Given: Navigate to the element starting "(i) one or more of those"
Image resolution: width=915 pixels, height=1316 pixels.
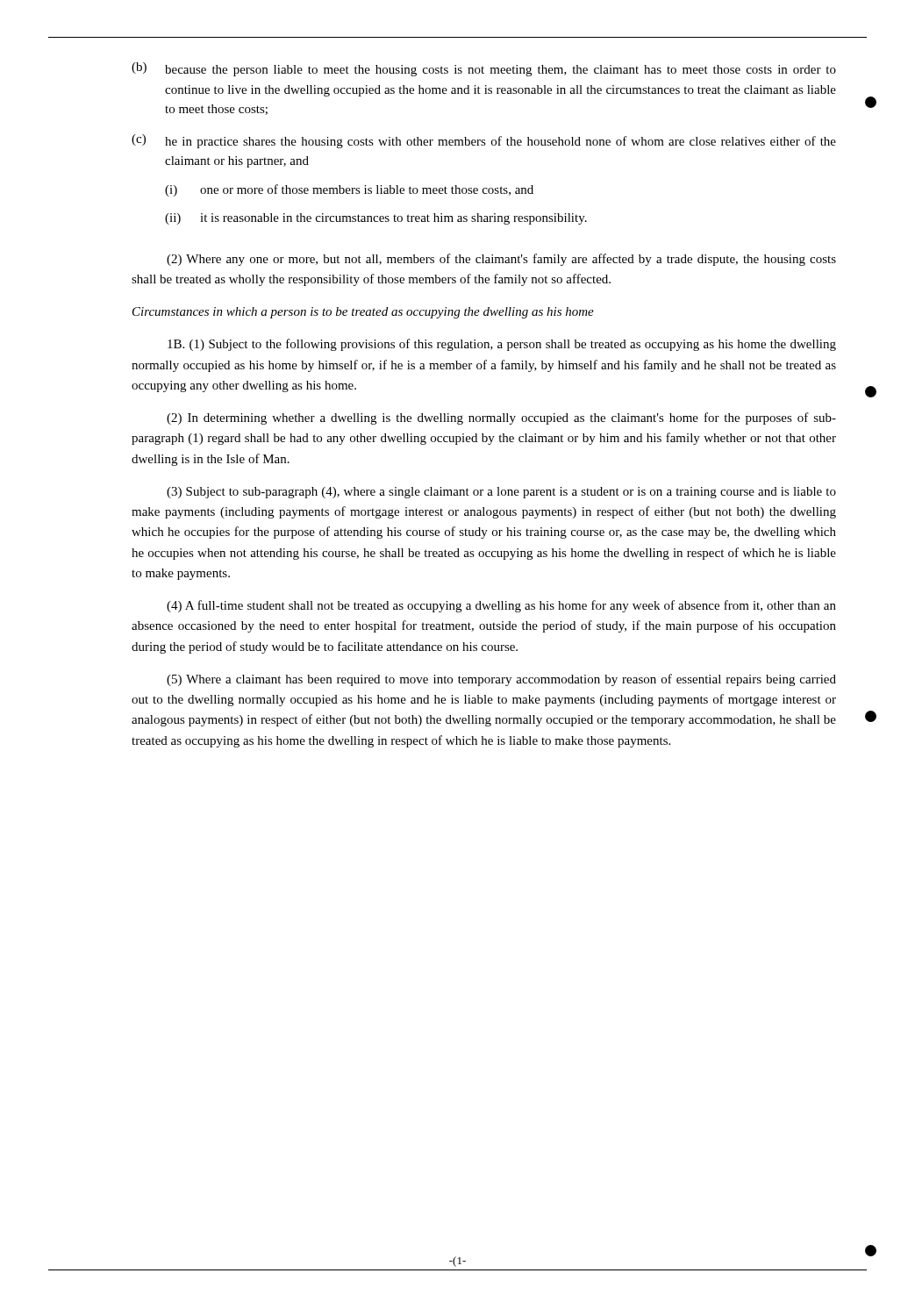Looking at the screenshot, I should (500, 189).
